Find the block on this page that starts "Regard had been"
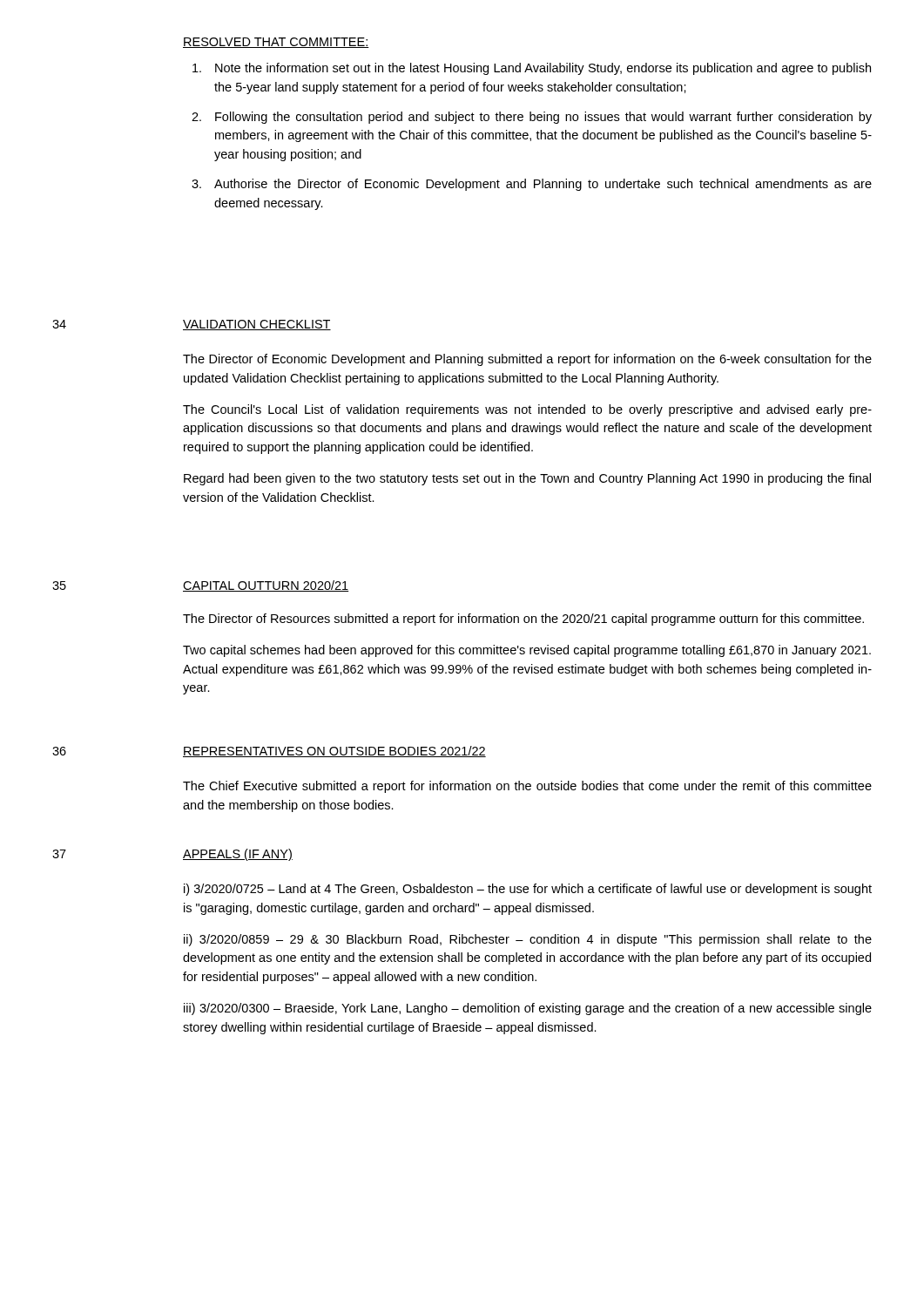Screen dimensions: 1307x924 coord(527,488)
